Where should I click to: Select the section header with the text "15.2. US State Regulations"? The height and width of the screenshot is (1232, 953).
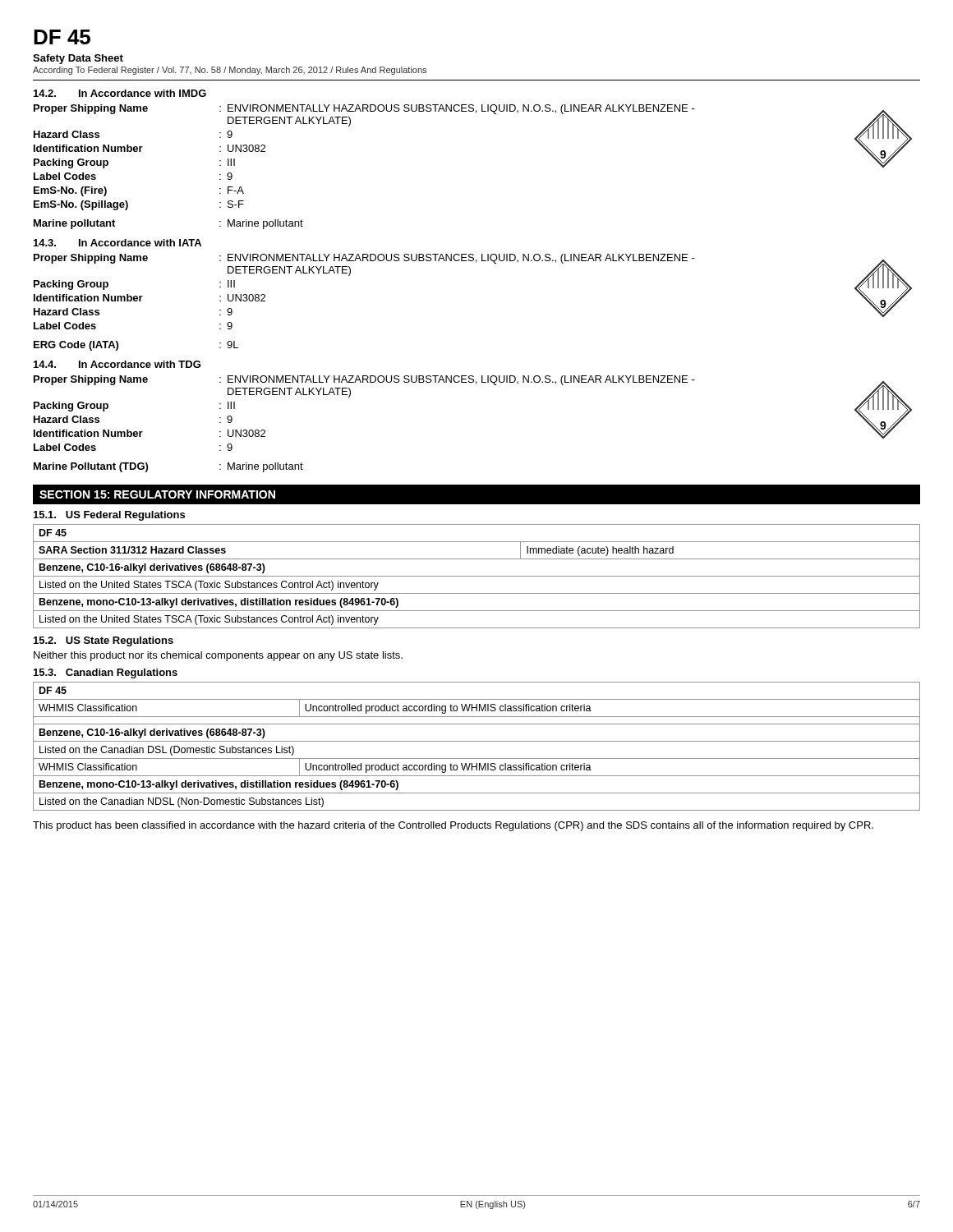coord(103,640)
